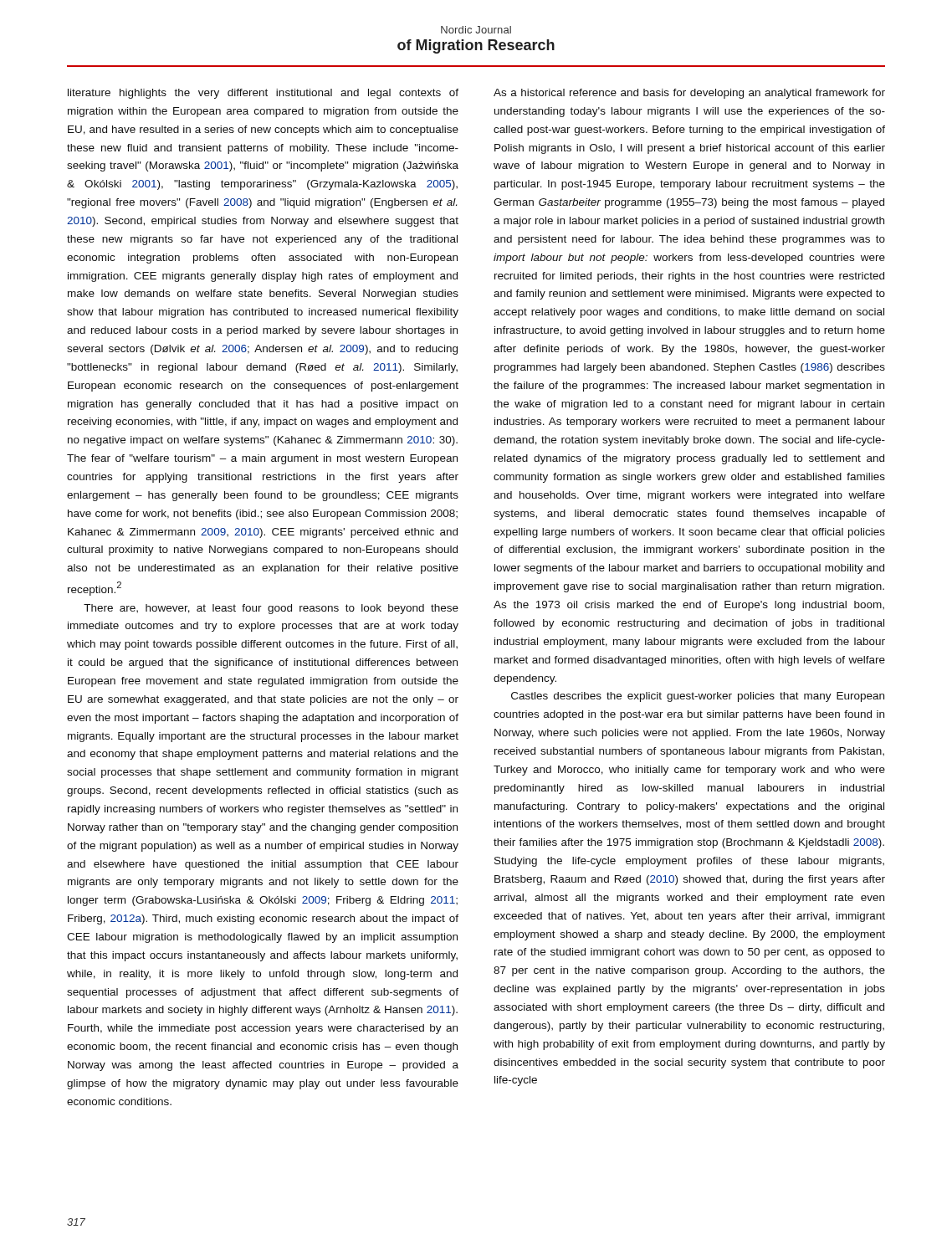Viewport: 952px width, 1255px height.
Task: Point to the block beginning "literature highlights the"
Action: [x=263, y=597]
